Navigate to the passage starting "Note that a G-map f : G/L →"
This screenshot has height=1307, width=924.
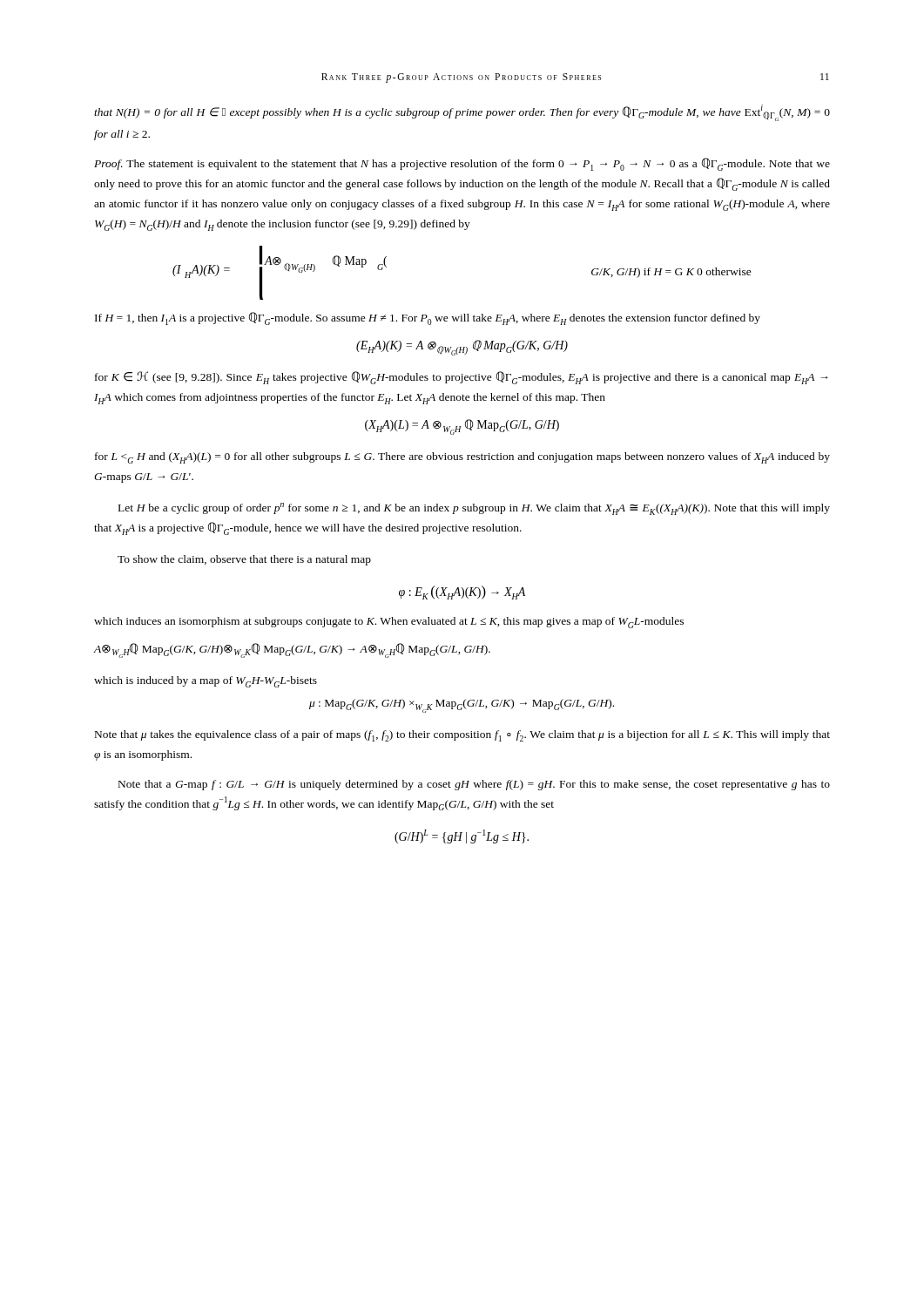(x=462, y=795)
